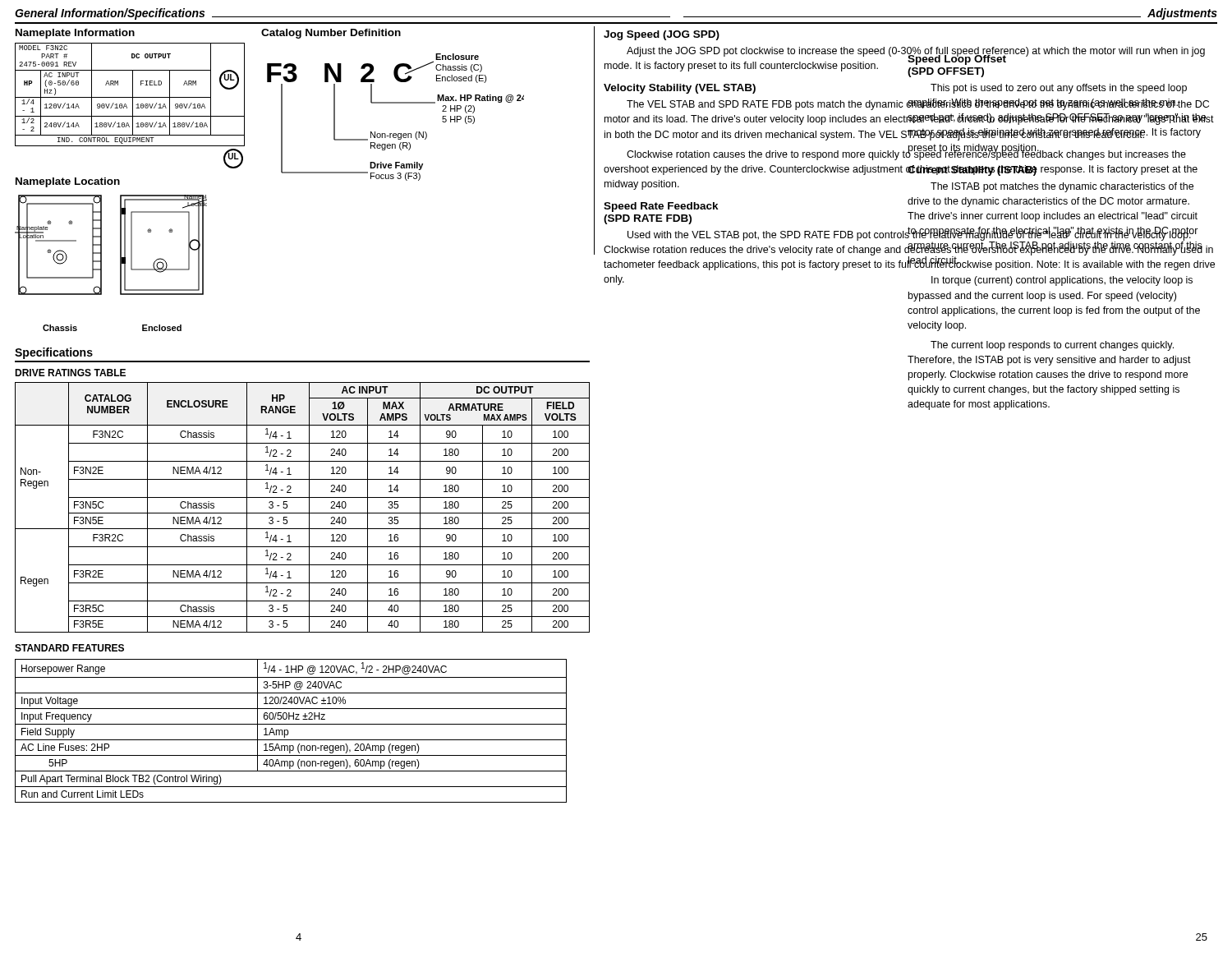Find the text block starting "Velocity Stability (VEL STAB)"

point(680,88)
